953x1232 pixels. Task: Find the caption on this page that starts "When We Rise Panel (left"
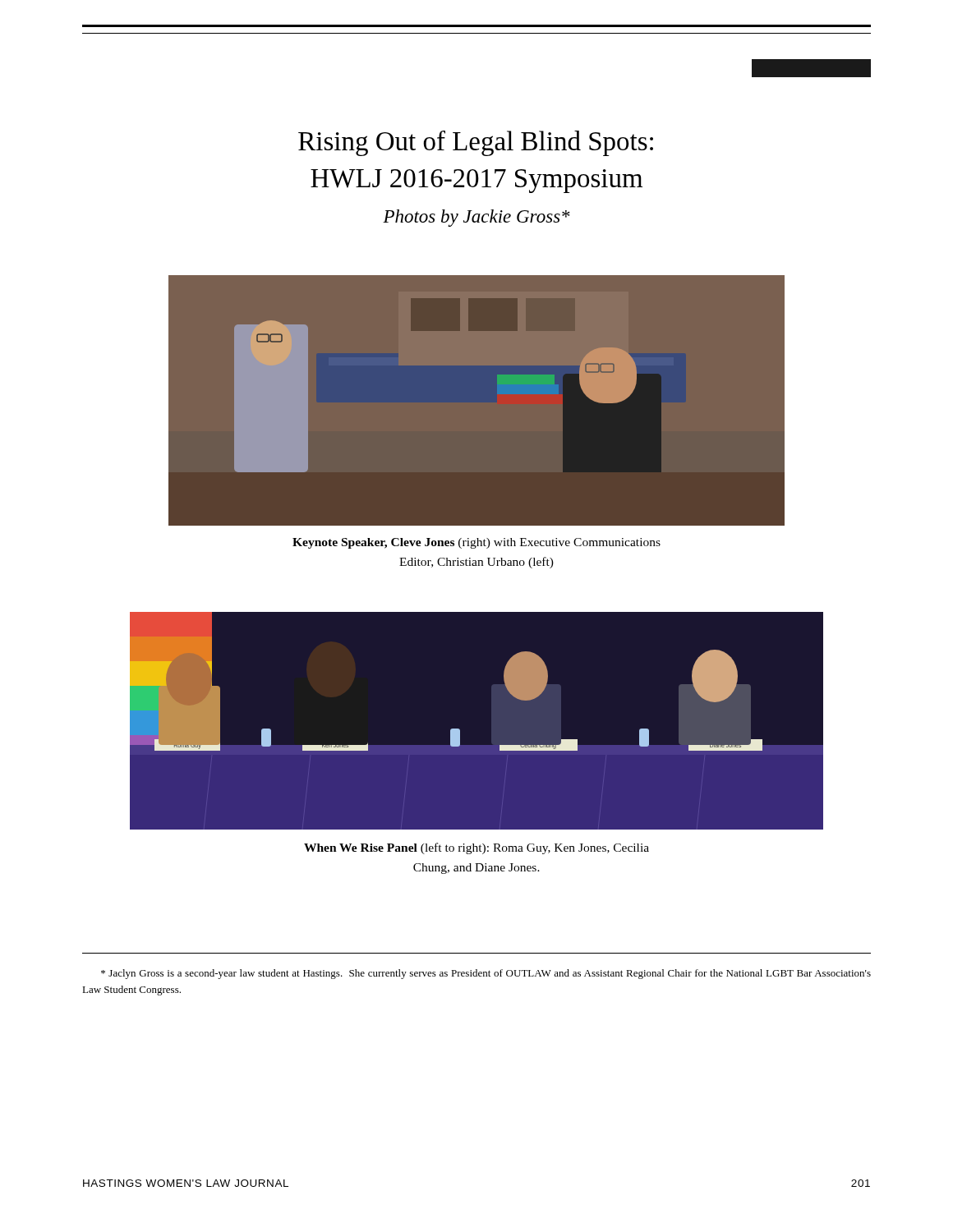(x=476, y=857)
